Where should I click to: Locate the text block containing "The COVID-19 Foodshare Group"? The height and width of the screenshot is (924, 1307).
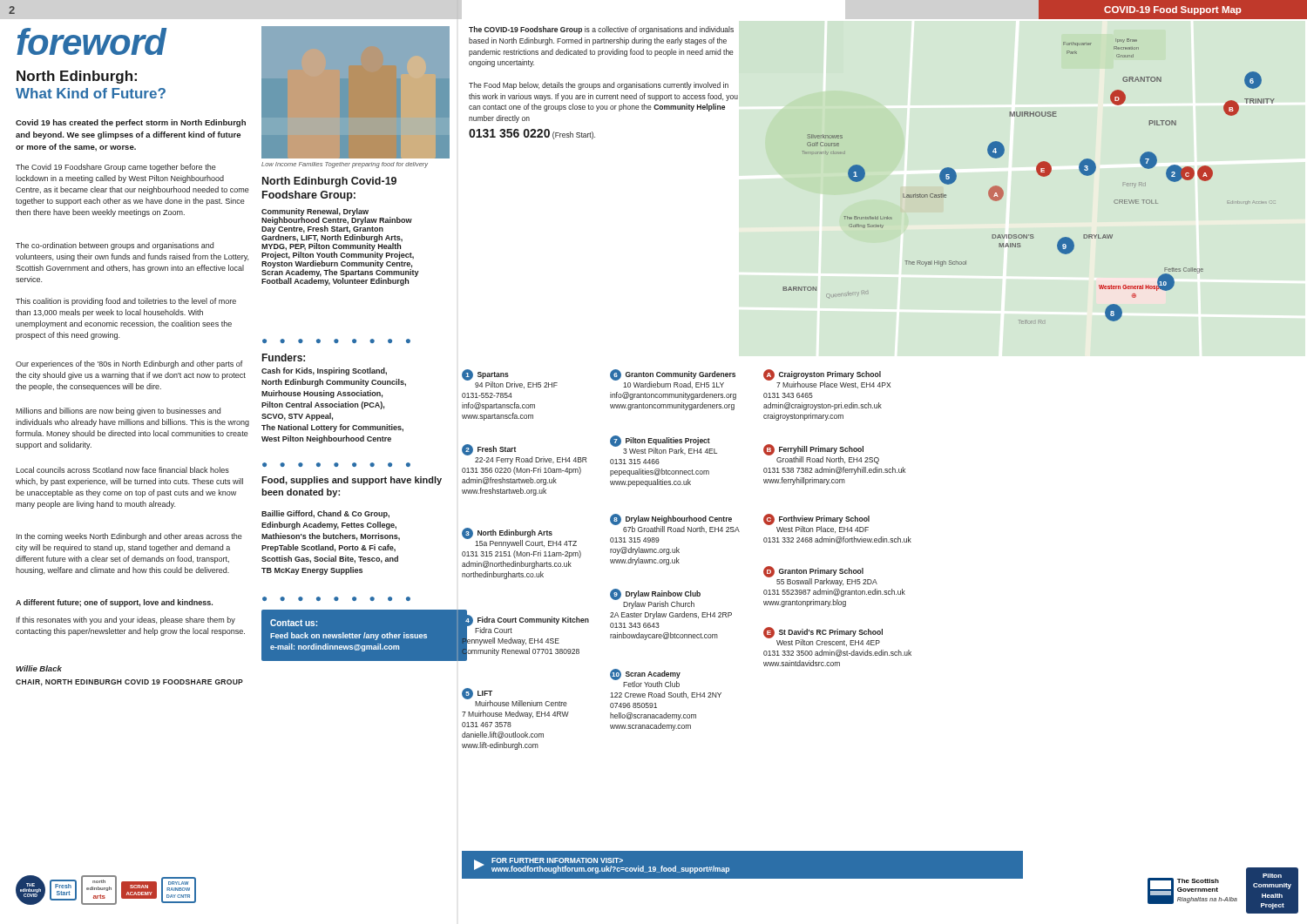(603, 83)
